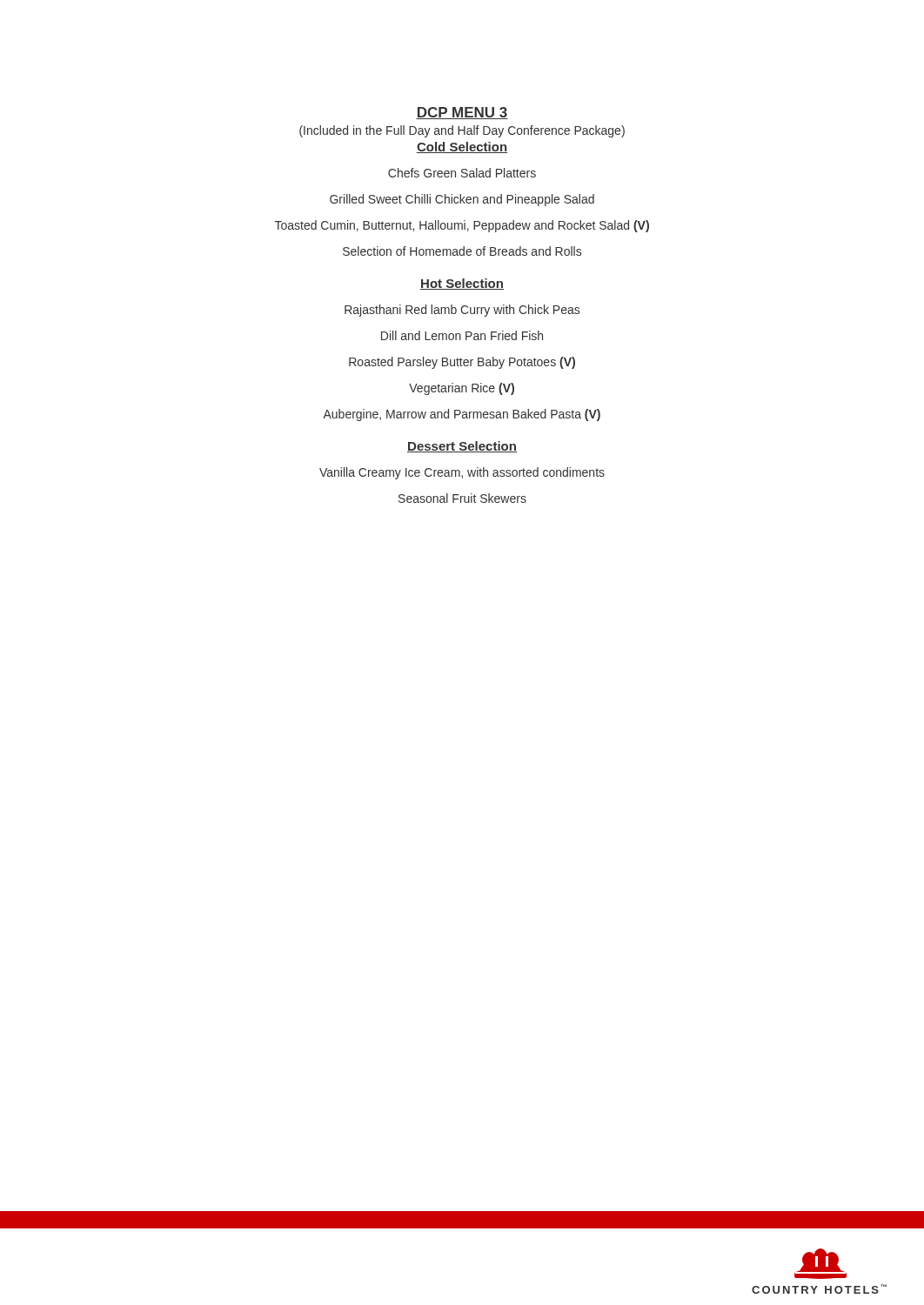
Task: Where is the title that starts "DCP MENU 3 (Included in the"?
Action: click(x=462, y=129)
